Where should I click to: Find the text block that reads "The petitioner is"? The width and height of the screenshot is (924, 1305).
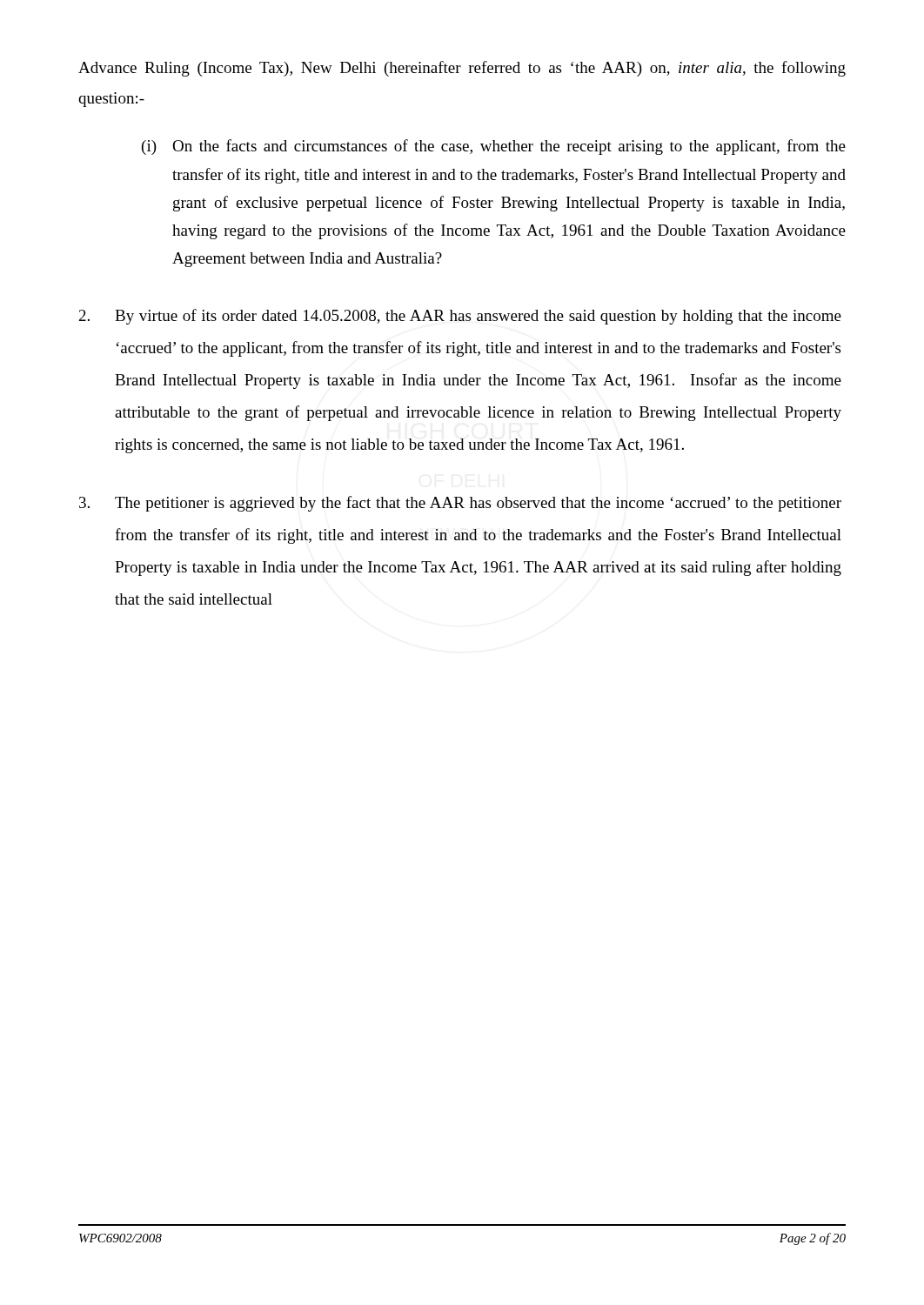pyautogui.click(x=460, y=551)
